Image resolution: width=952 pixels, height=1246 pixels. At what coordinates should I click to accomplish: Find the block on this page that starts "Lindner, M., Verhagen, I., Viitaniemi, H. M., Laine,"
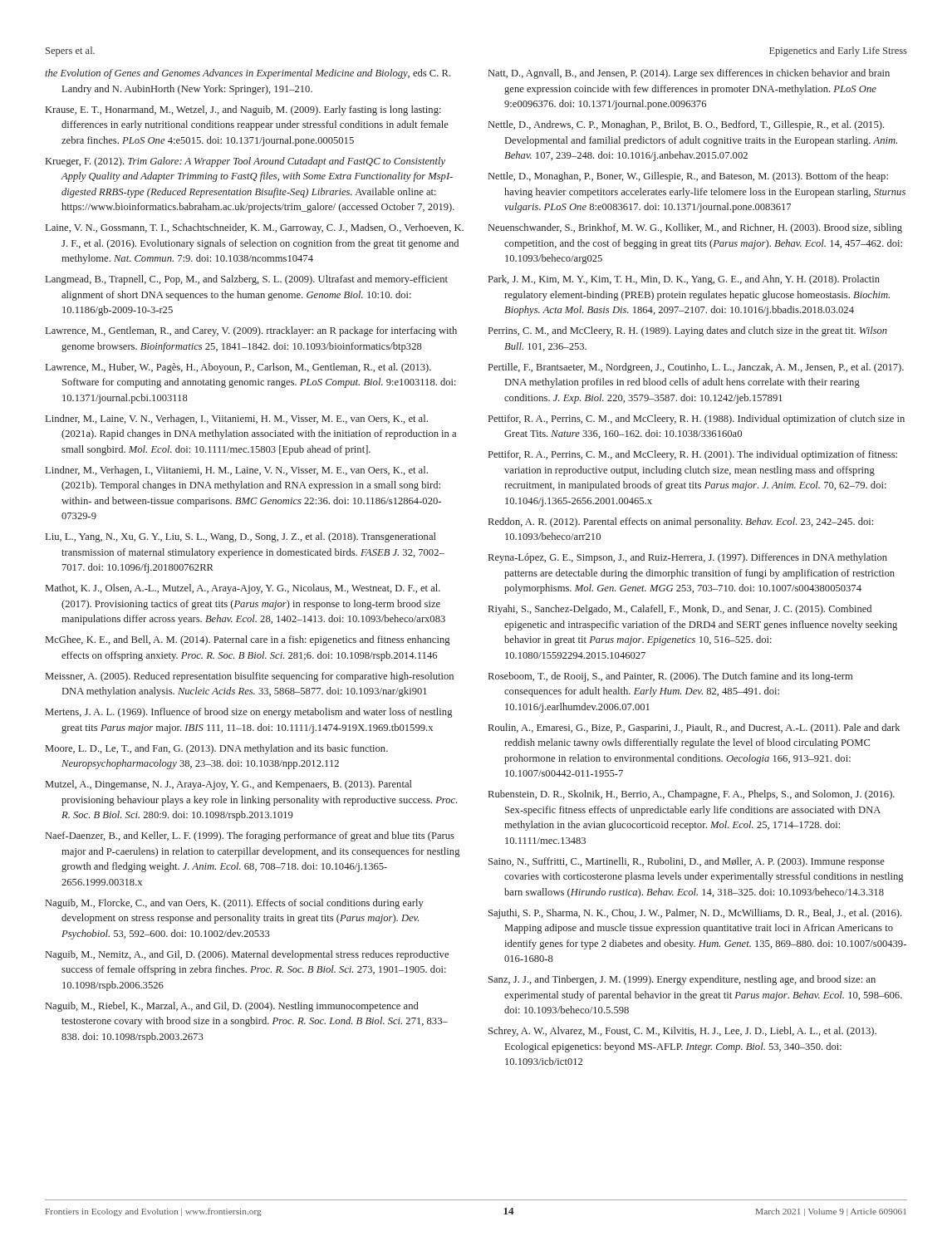(243, 493)
